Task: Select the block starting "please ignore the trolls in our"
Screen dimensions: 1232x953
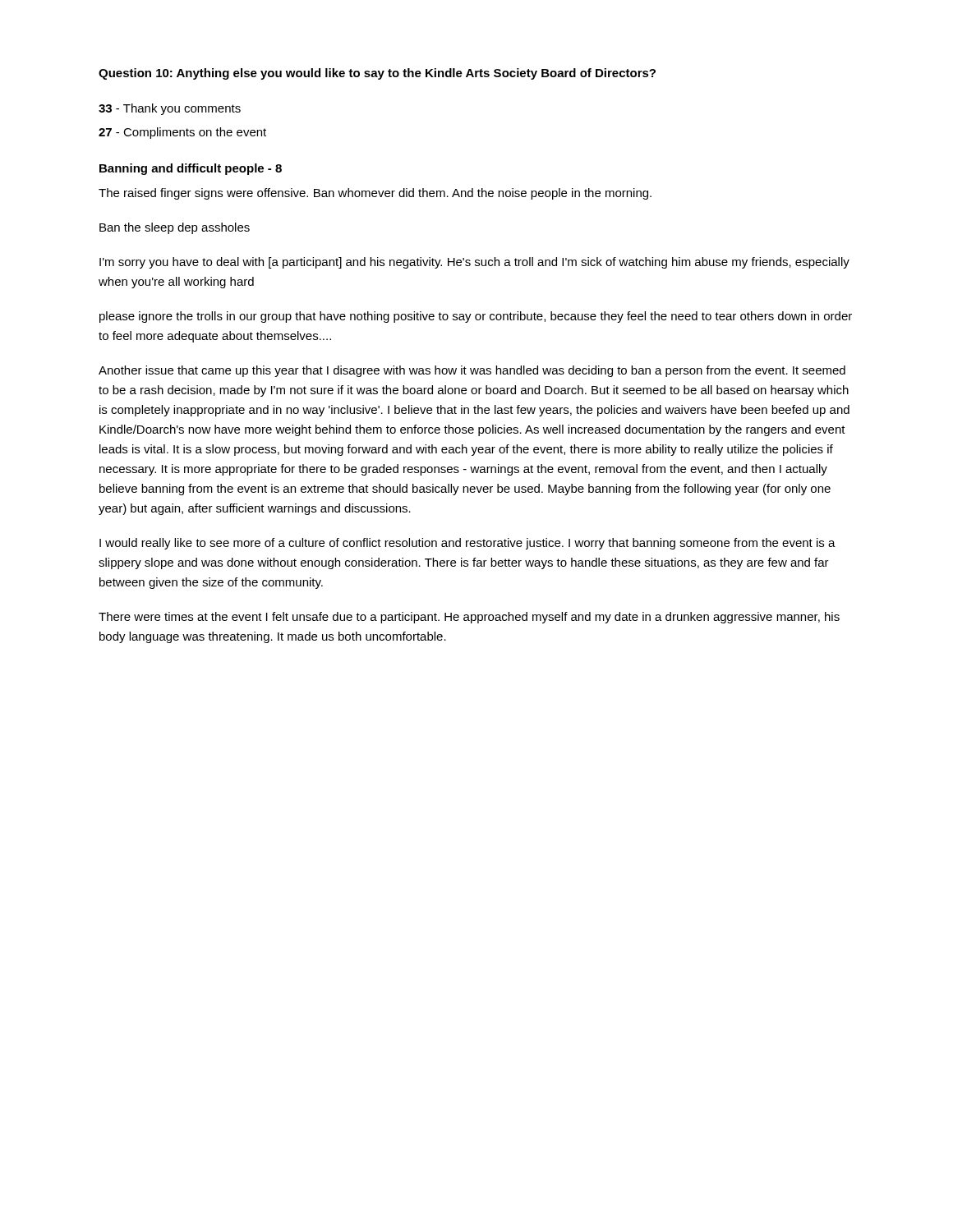Action: click(475, 326)
